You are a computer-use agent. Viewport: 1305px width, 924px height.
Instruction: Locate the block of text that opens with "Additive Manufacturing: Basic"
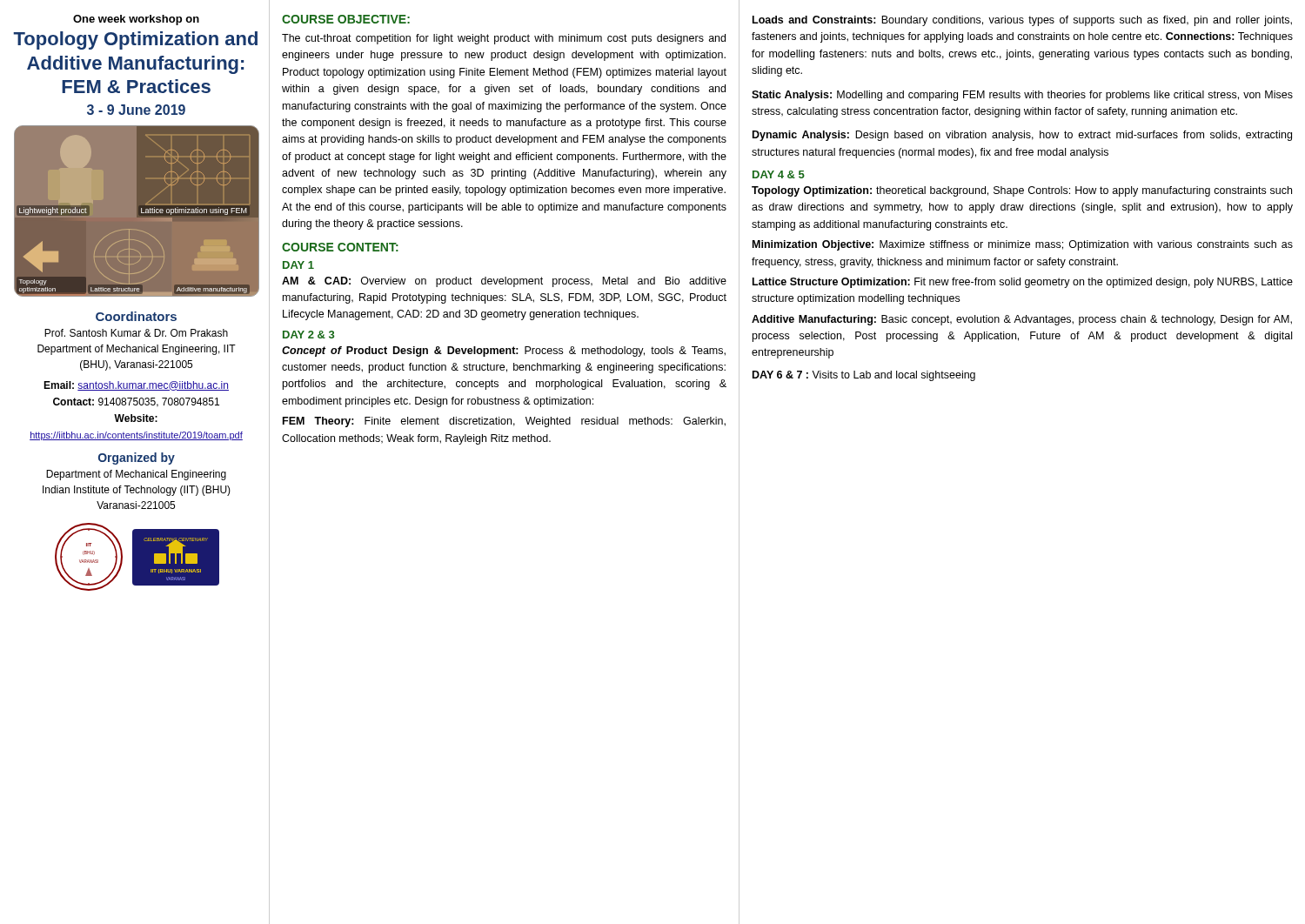pos(1022,336)
